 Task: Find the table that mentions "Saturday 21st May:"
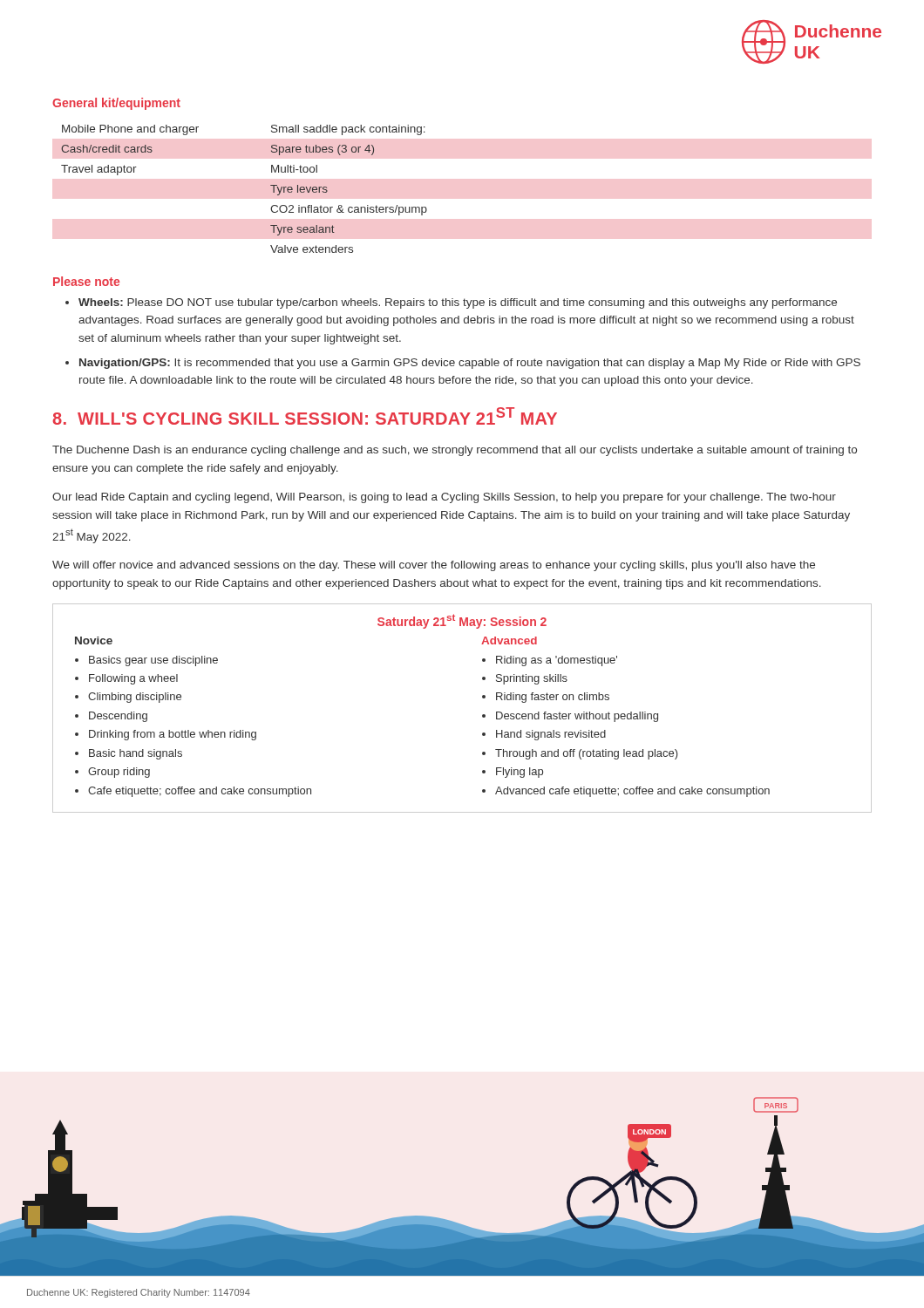(x=462, y=708)
